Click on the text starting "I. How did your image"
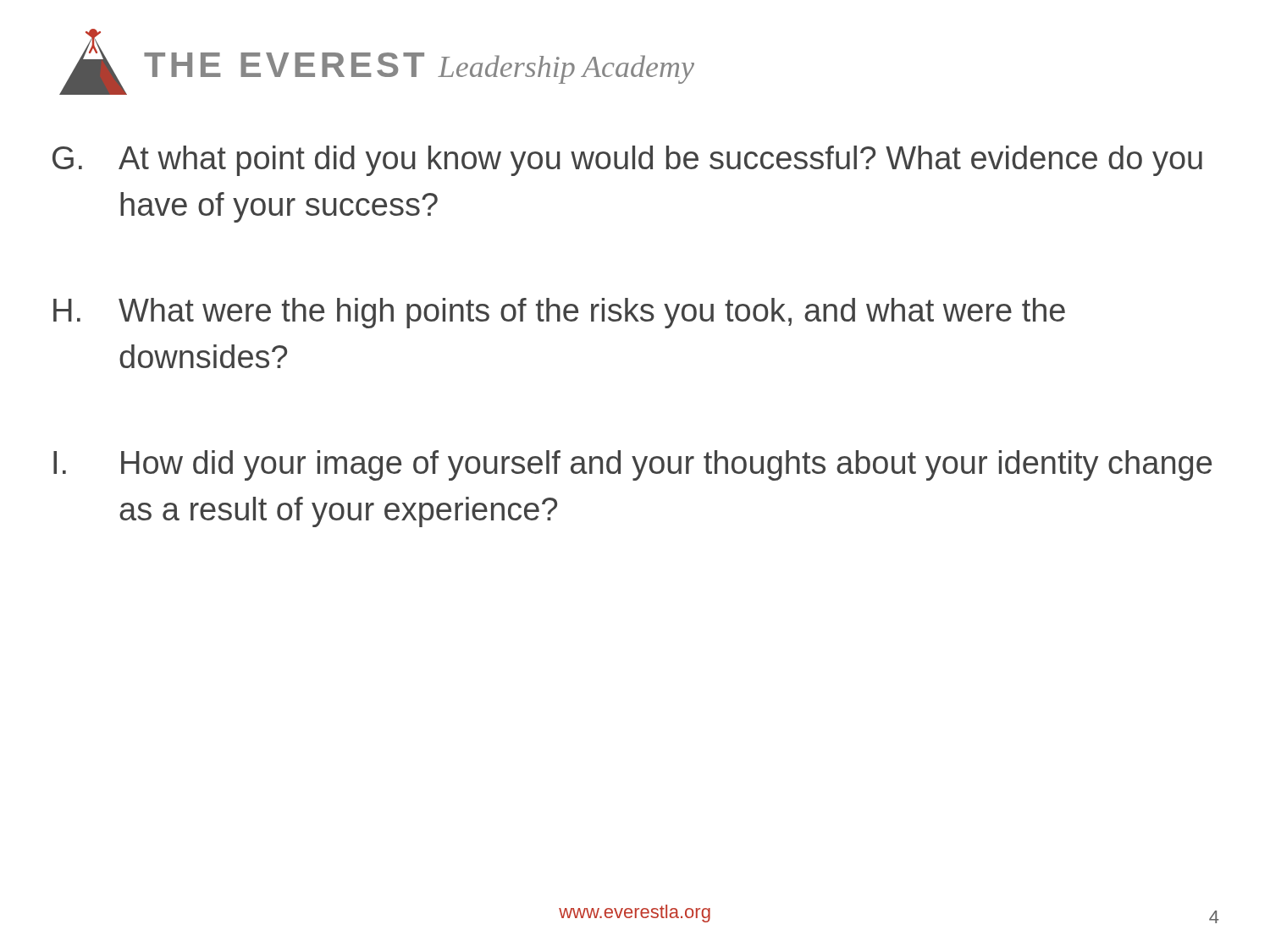The height and width of the screenshot is (952, 1270). pyautogui.click(x=635, y=487)
